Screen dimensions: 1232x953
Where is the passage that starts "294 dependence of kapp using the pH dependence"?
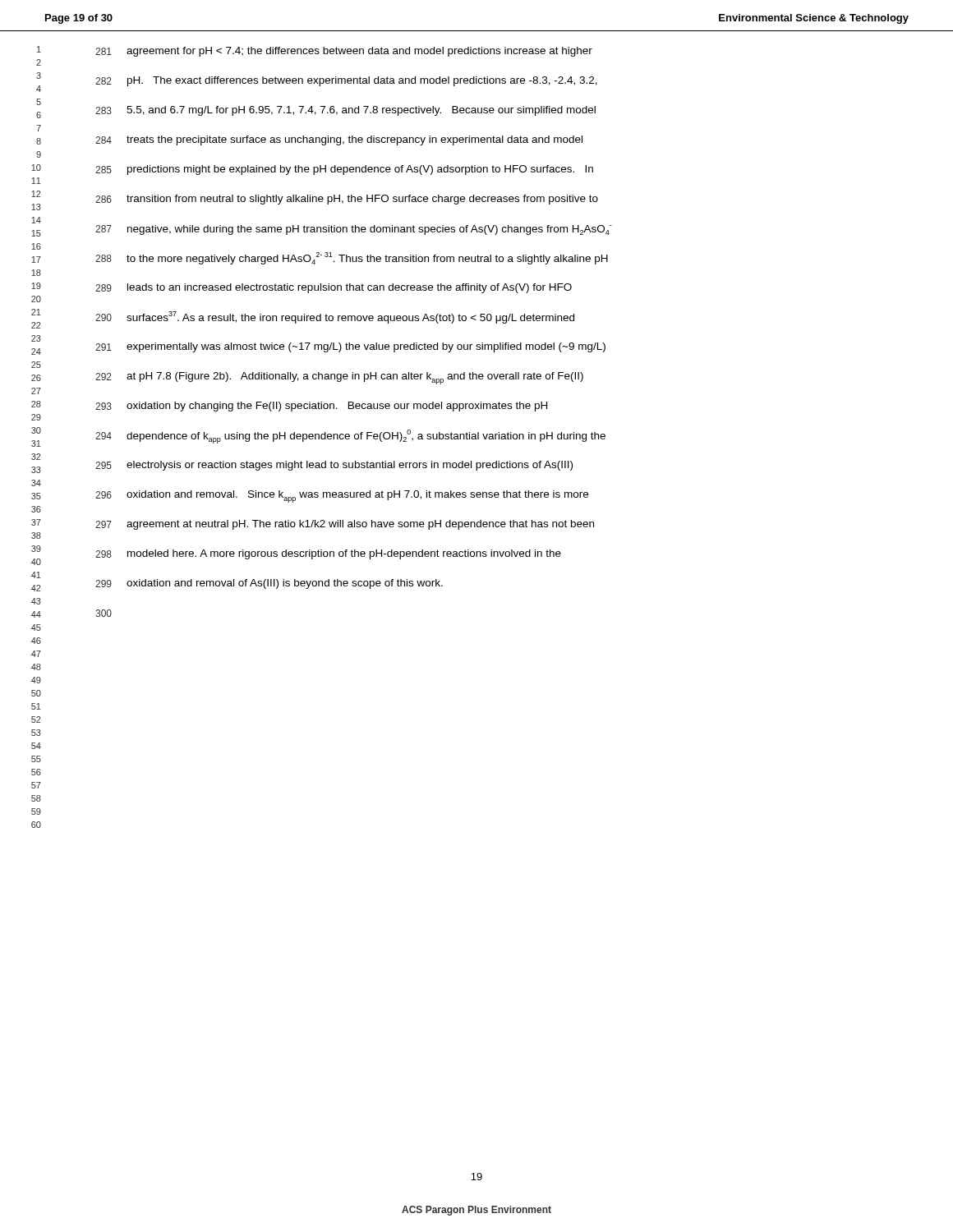[495, 437]
